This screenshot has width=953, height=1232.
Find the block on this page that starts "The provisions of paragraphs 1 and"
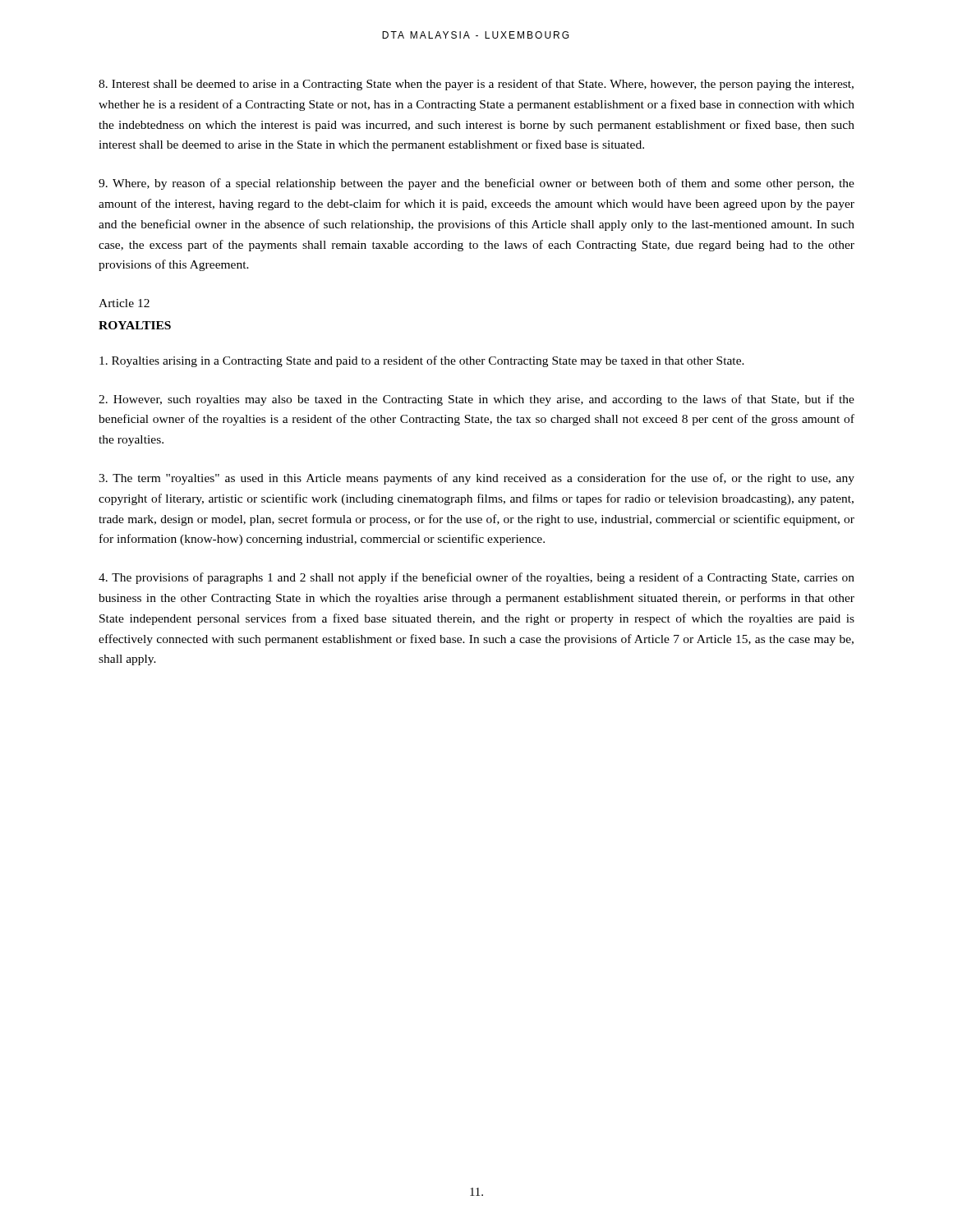point(476,618)
